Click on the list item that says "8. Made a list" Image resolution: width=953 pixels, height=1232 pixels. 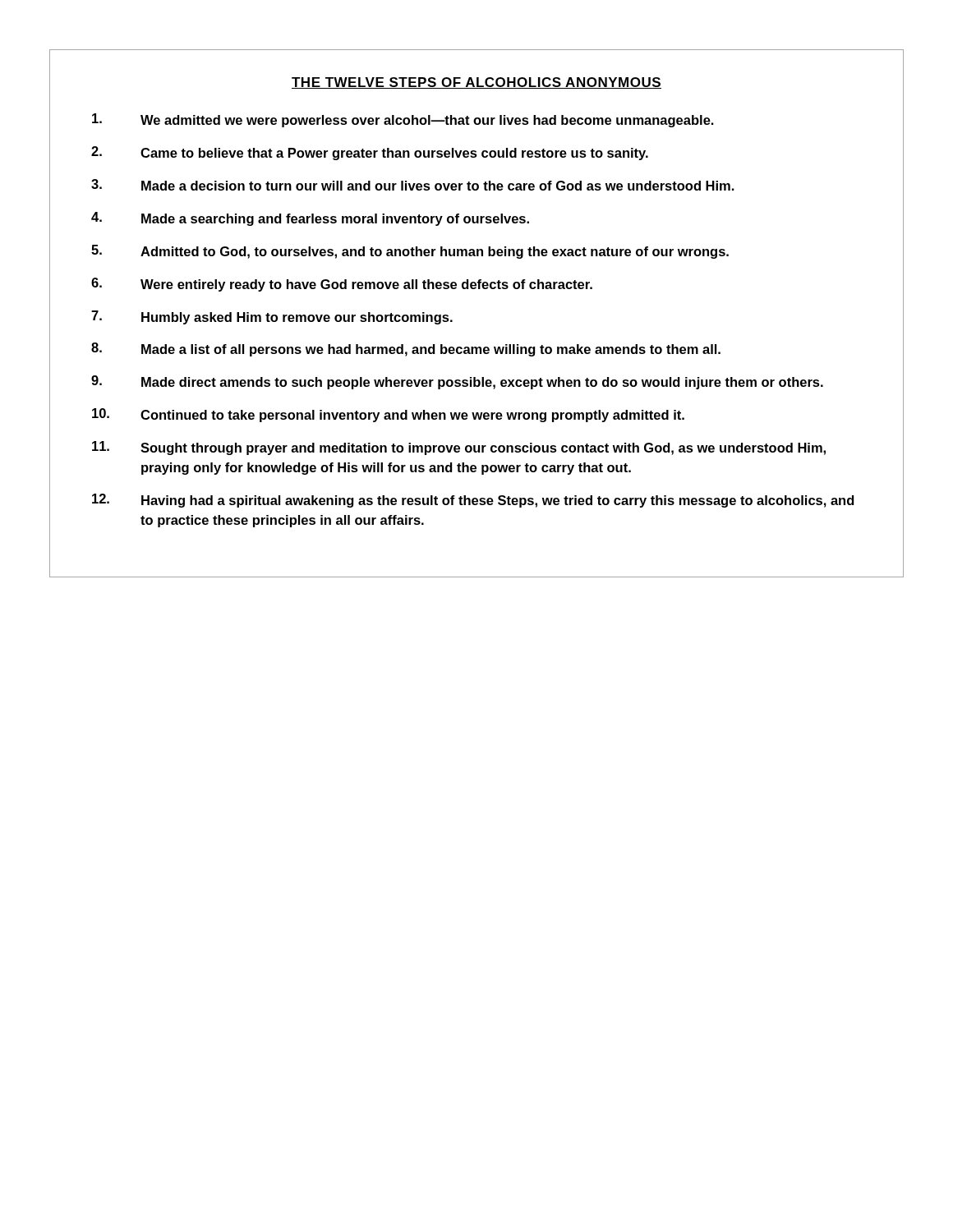pyautogui.click(x=406, y=350)
